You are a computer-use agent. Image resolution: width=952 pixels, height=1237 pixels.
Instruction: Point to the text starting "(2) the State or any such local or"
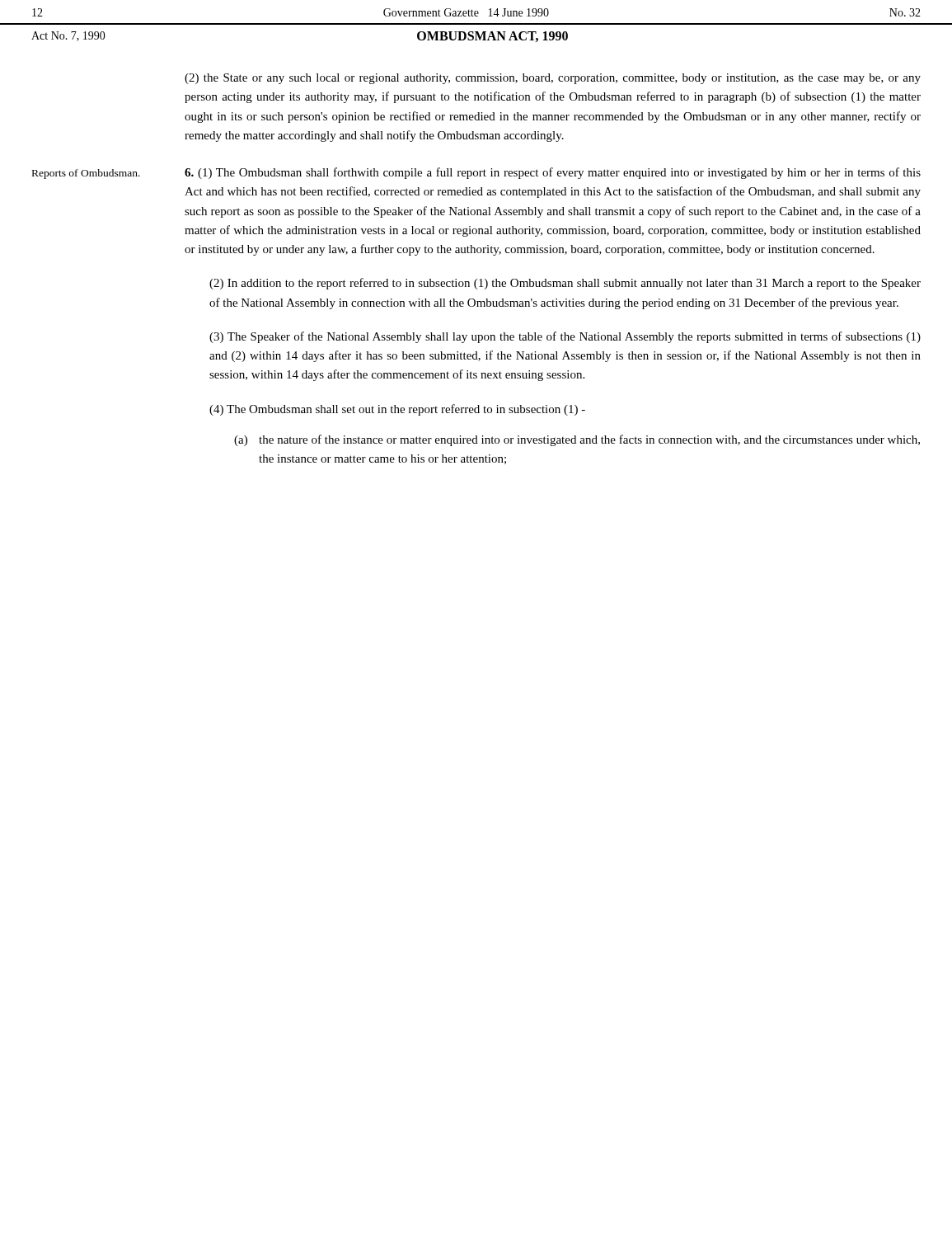click(x=553, y=106)
